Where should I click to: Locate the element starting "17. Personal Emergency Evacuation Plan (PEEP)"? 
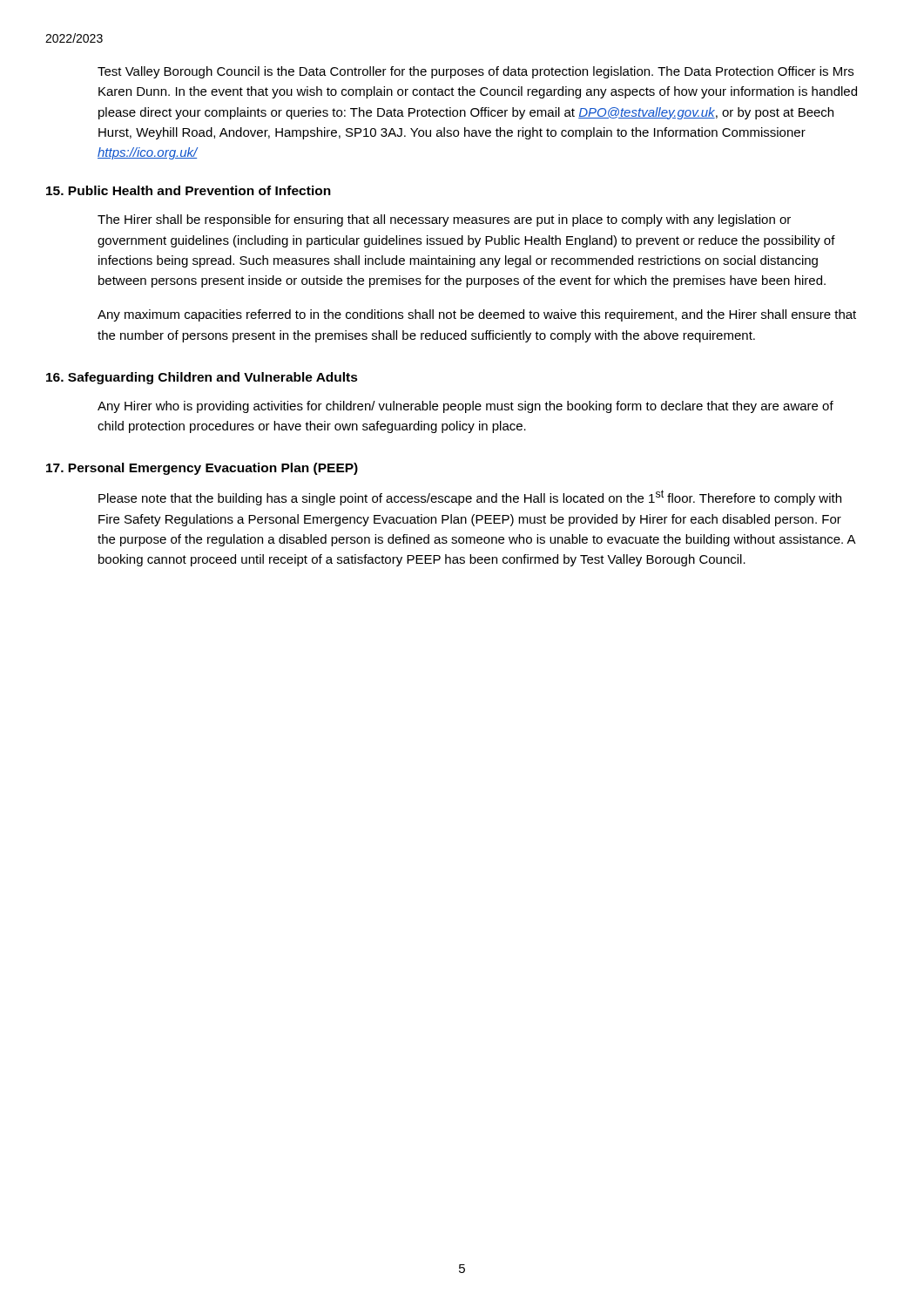202,468
